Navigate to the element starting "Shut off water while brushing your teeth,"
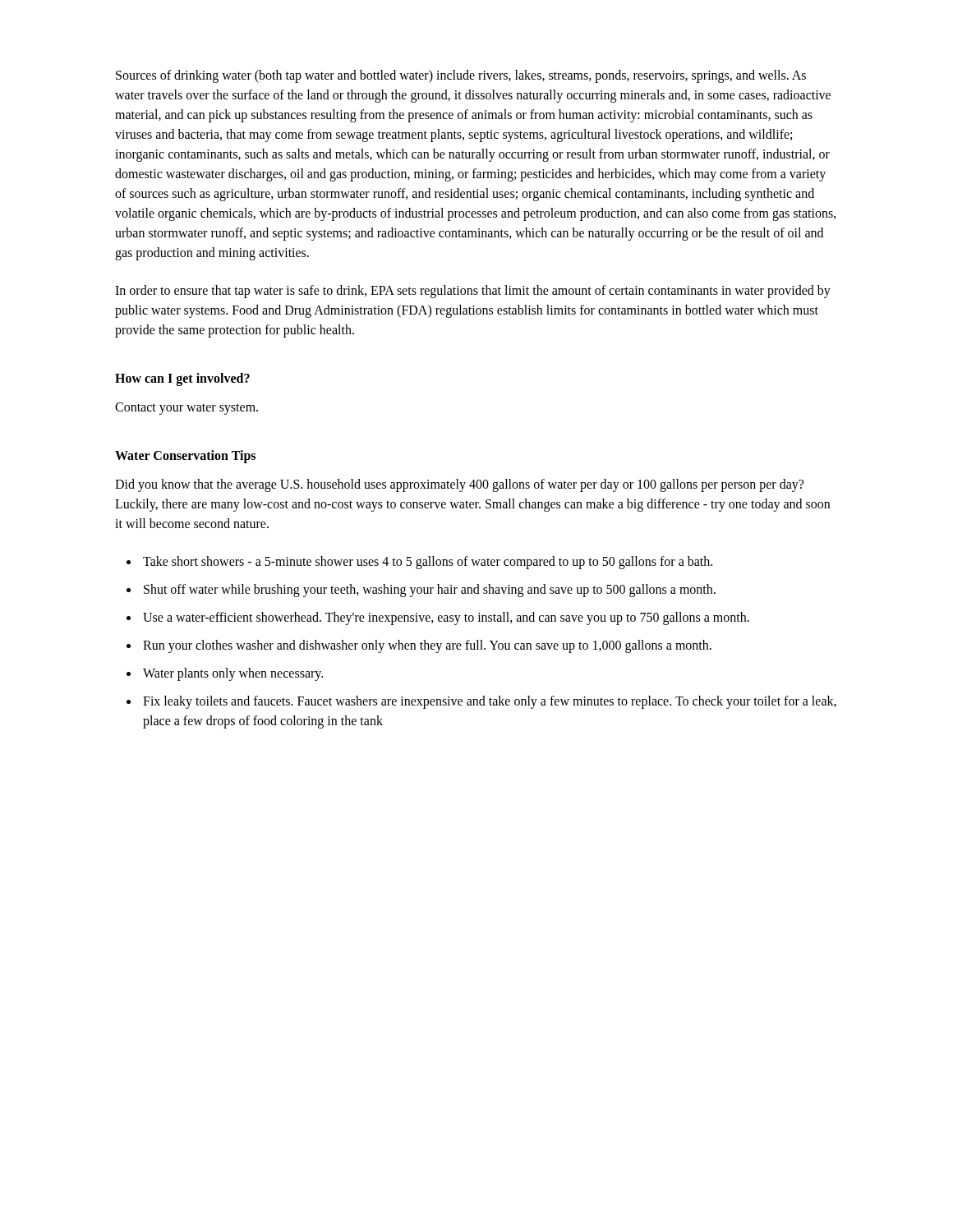This screenshot has width=953, height=1232. (430, 589)
